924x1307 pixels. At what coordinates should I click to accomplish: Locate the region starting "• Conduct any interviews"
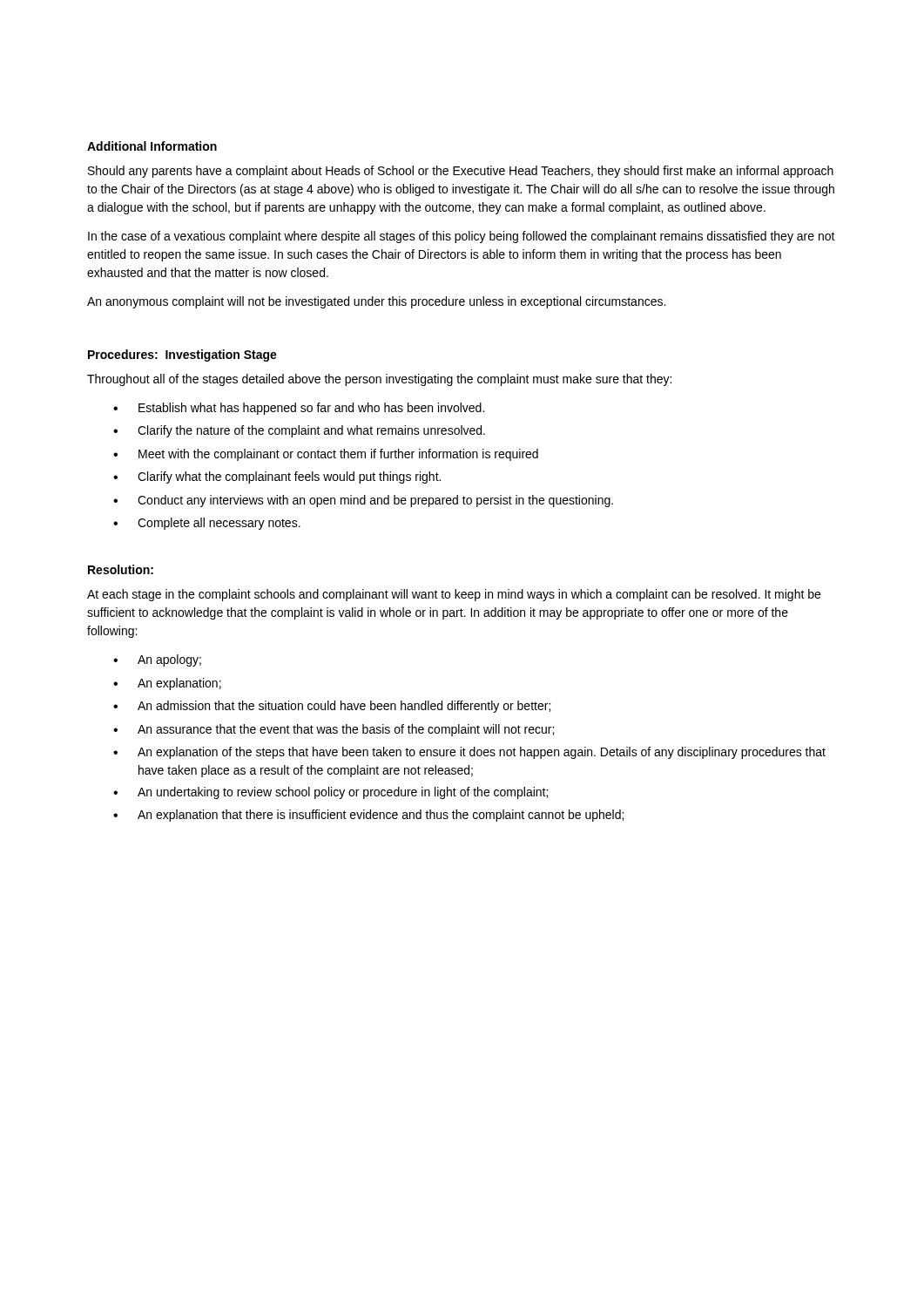pyautogui.click(x=475, y=501)
